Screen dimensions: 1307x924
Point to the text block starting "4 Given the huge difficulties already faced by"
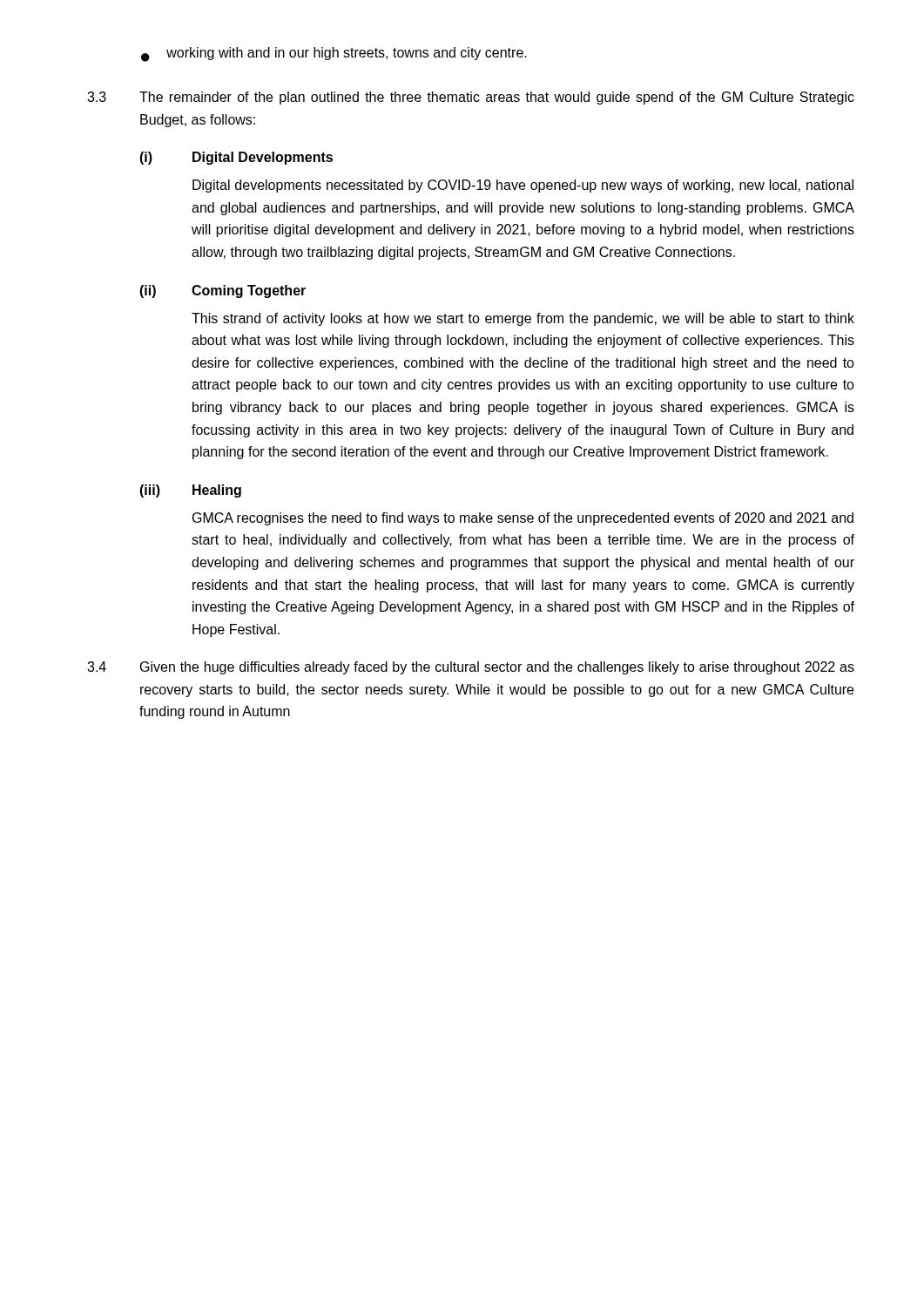[471, 690]
